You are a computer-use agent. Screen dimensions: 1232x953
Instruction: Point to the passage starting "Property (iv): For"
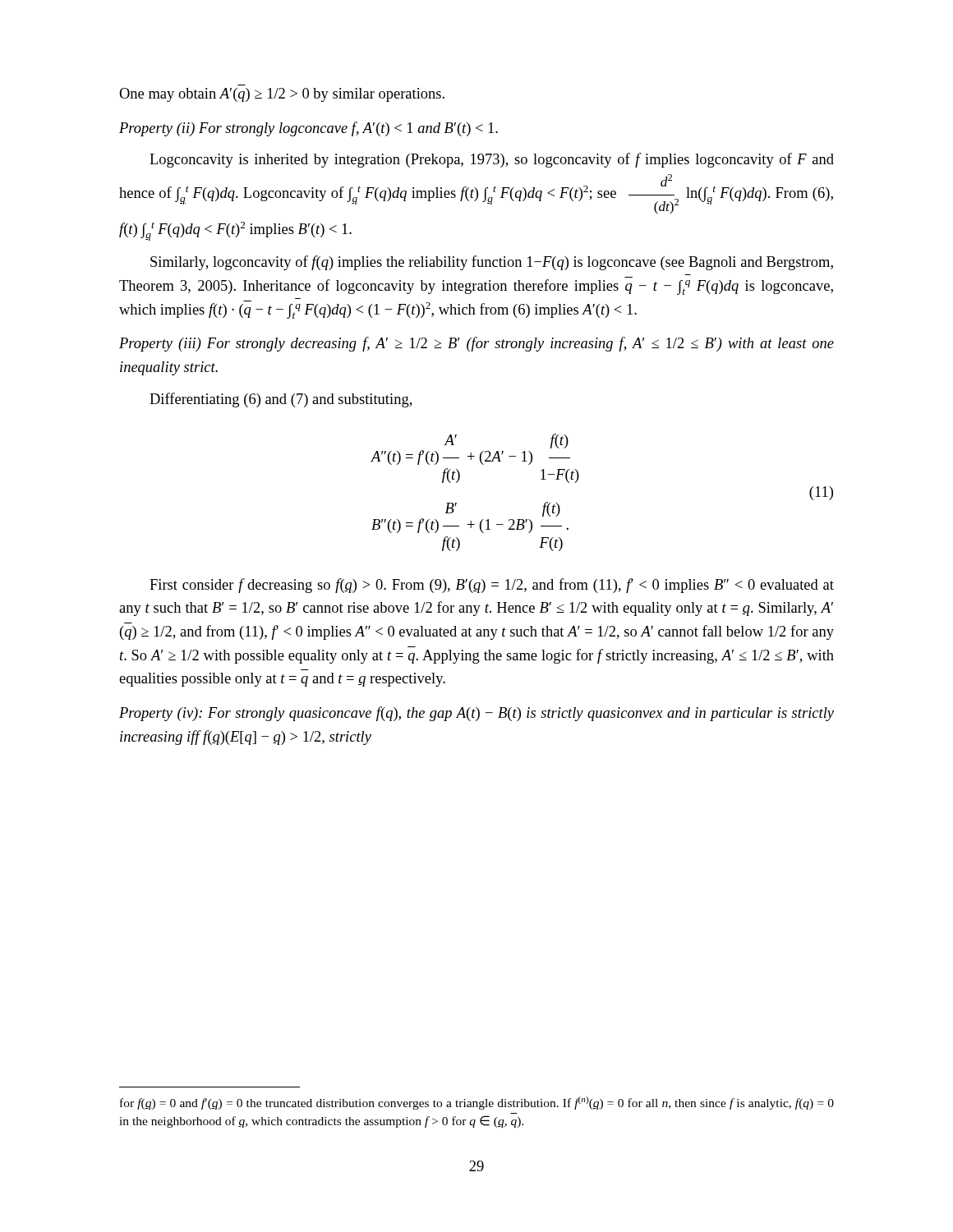(x=476, y=725)
